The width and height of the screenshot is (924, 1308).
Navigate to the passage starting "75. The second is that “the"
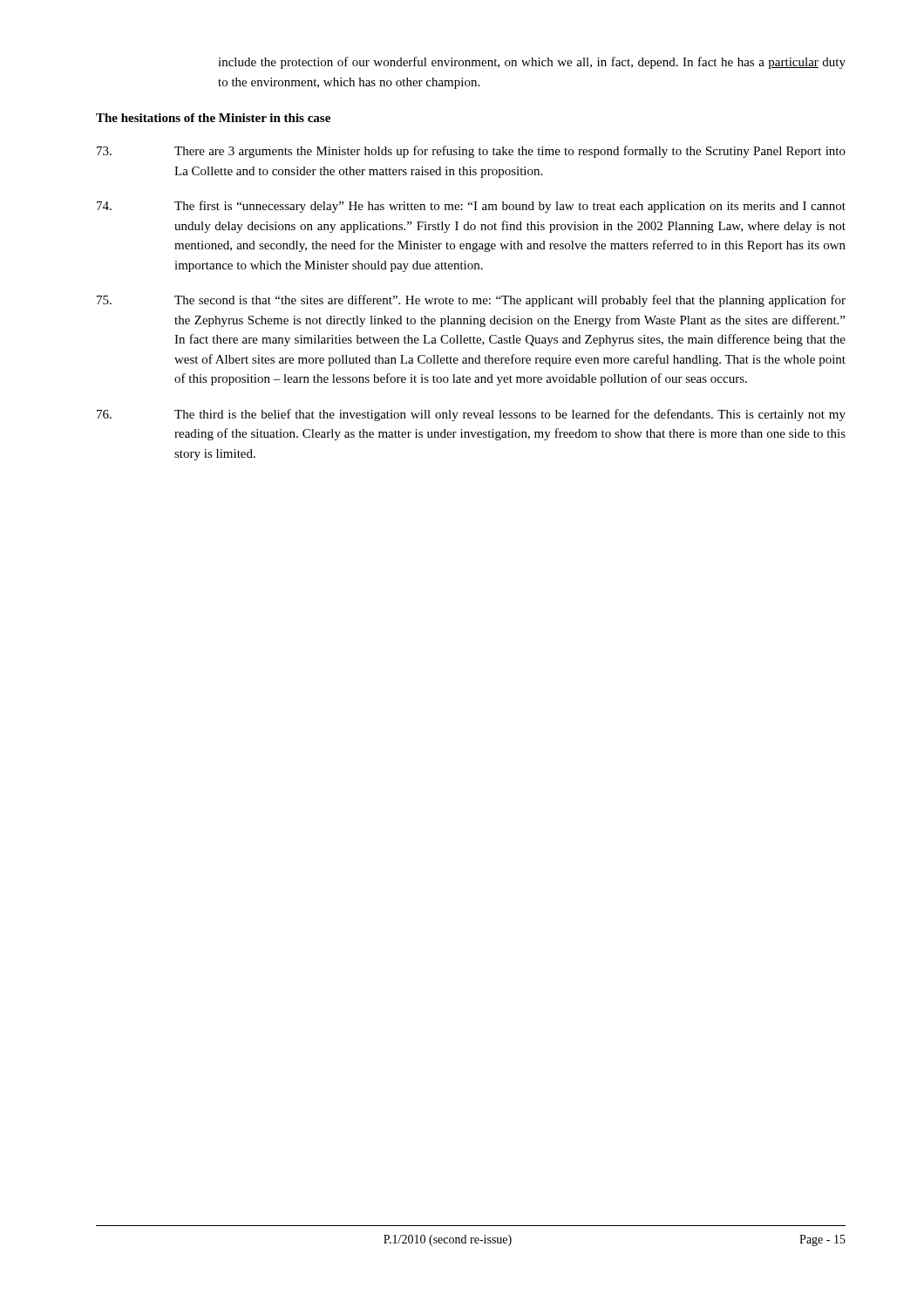(x=471, y=339)
